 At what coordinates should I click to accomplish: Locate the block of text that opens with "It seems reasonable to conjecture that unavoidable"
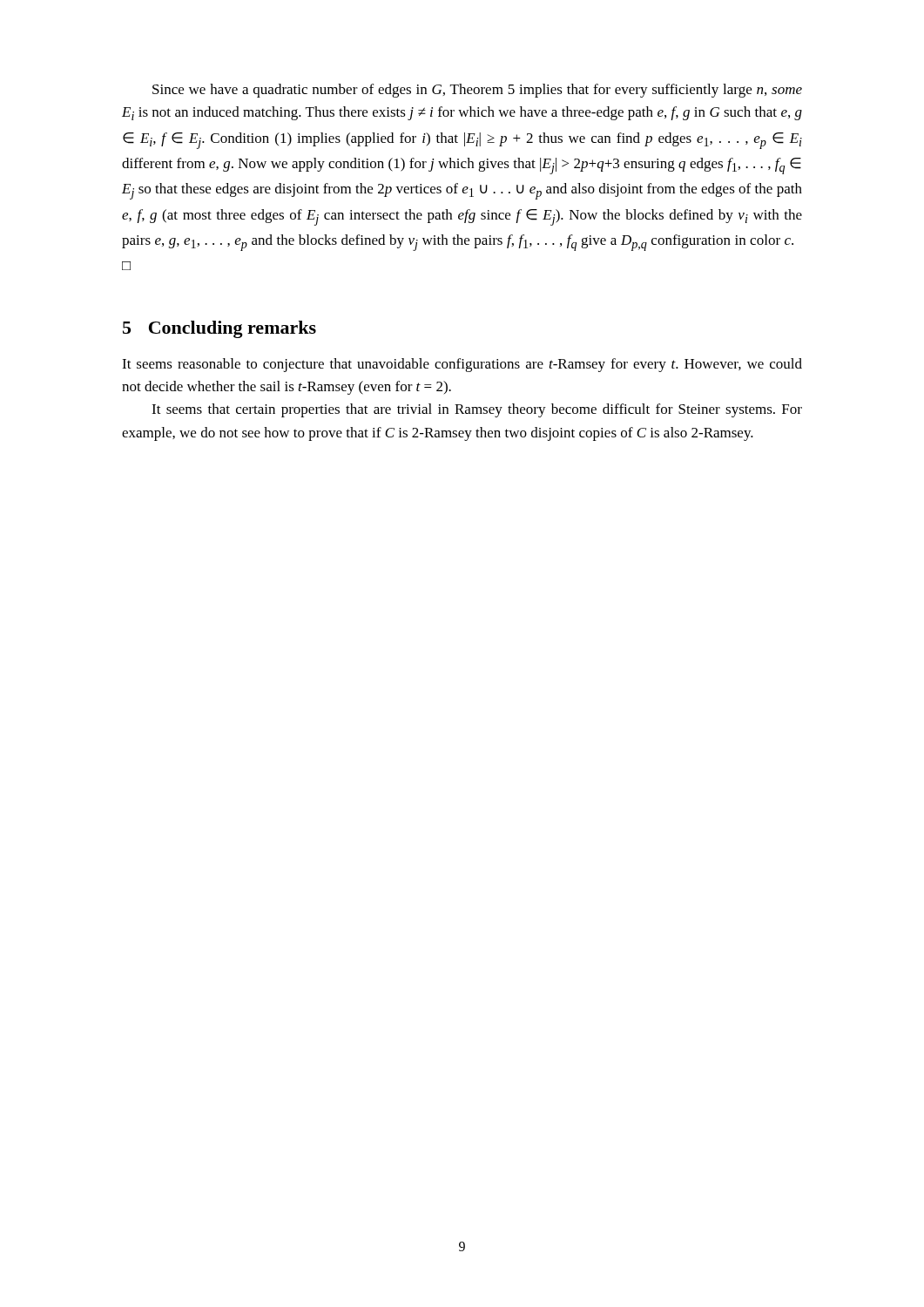click(462, 375)
